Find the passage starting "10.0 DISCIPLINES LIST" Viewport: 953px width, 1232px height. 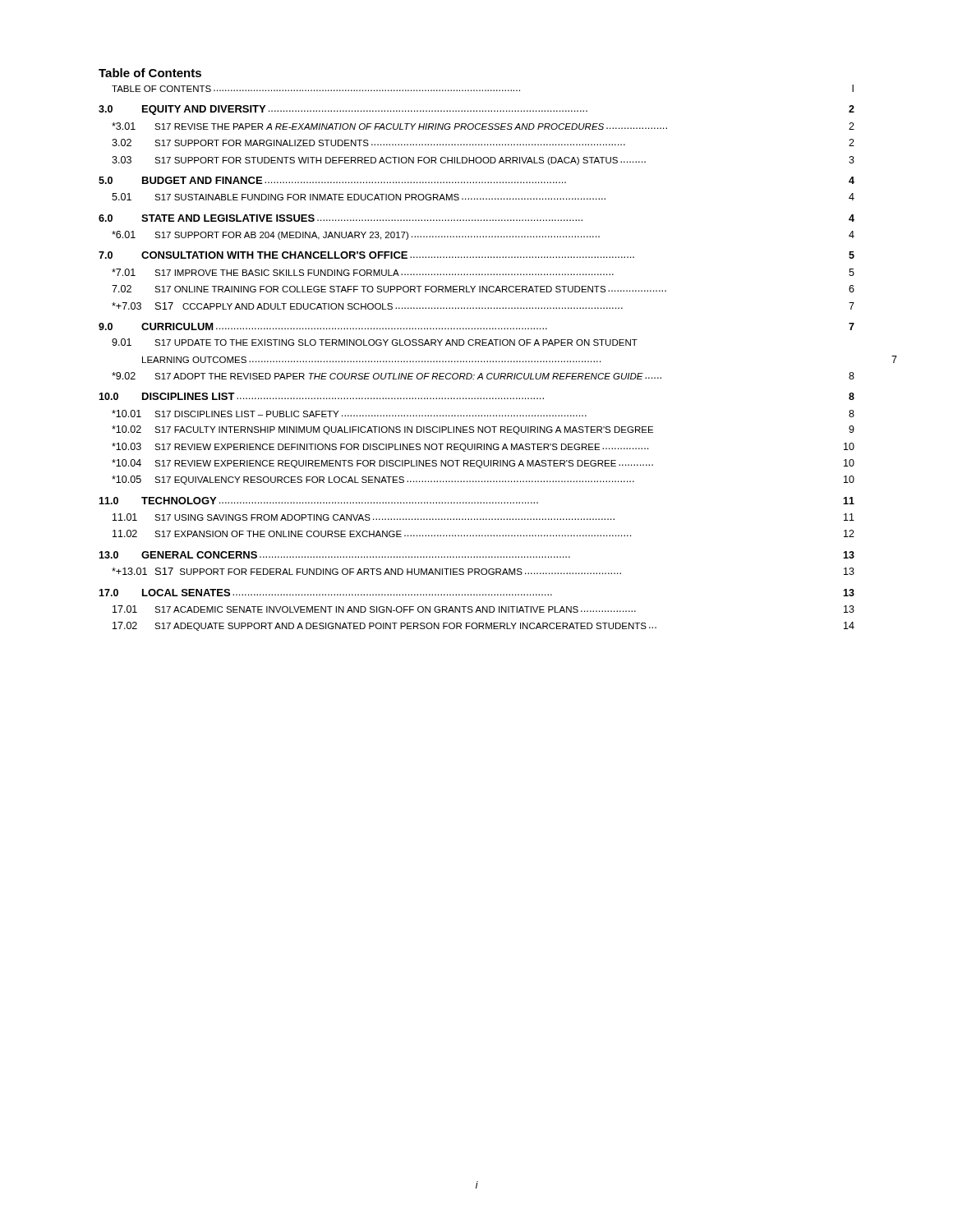(476, 397)
